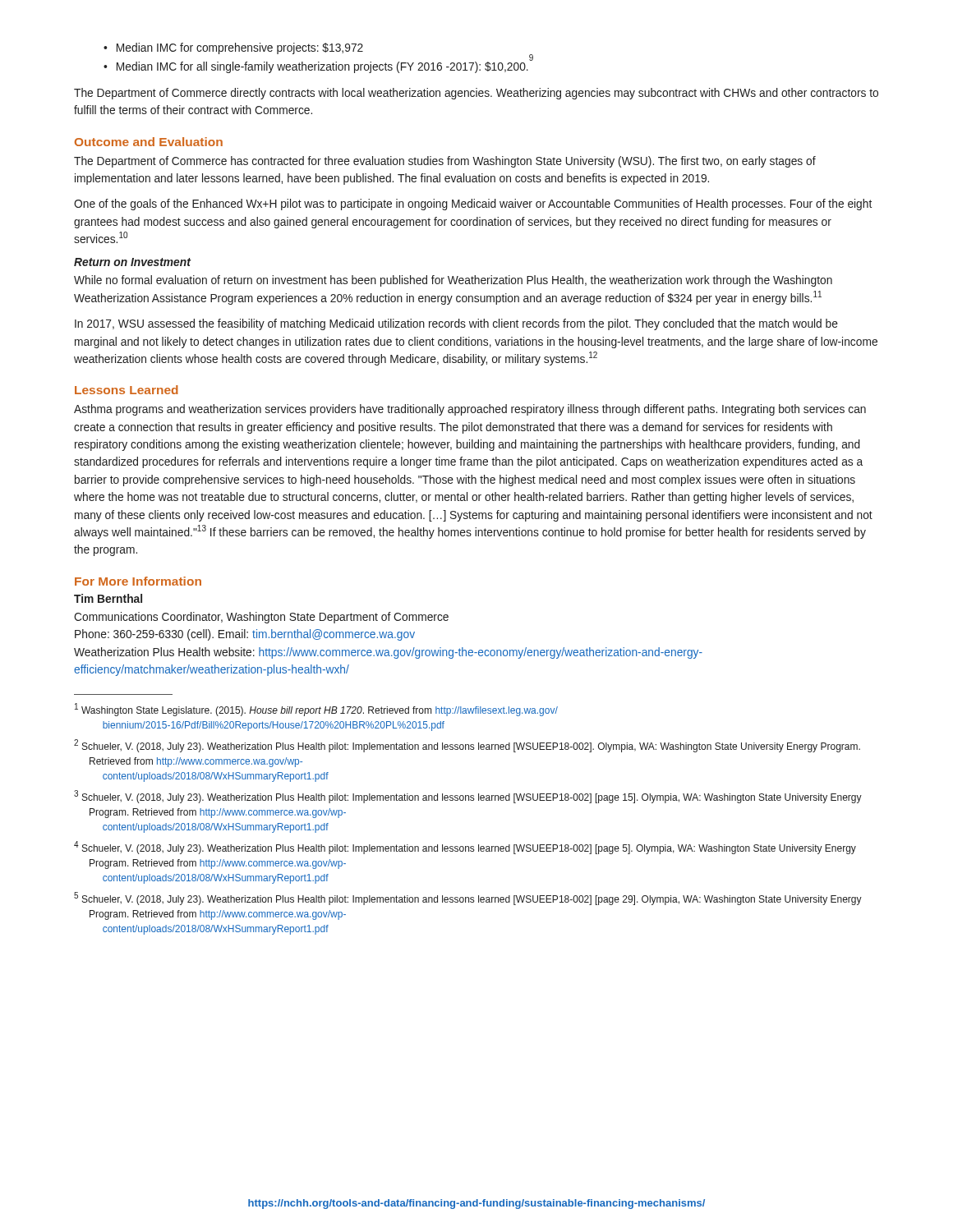
Task: Select the passage starting "The Department of Commerce has"
Action: point(445,170)
